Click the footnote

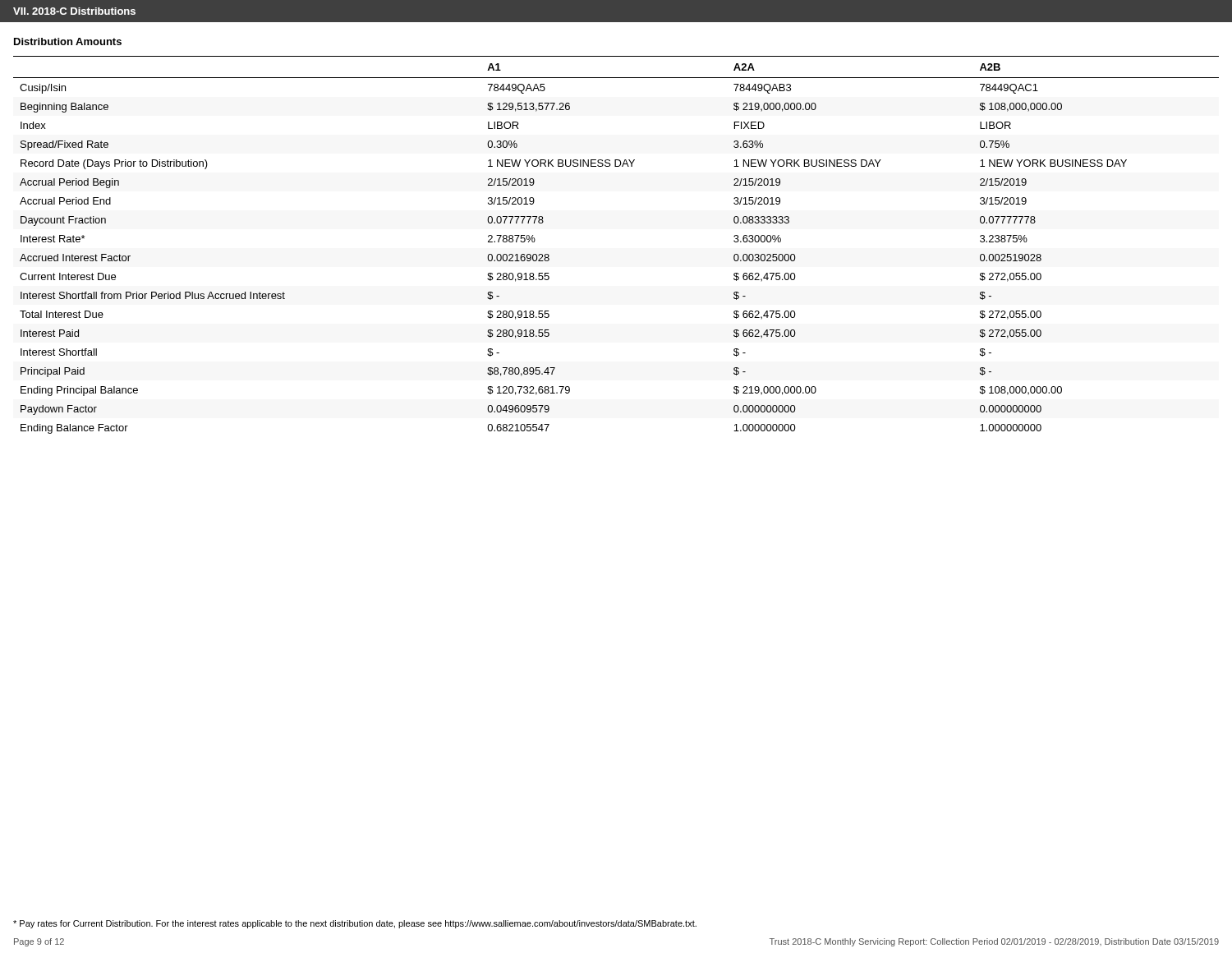[x=355, y=923]
